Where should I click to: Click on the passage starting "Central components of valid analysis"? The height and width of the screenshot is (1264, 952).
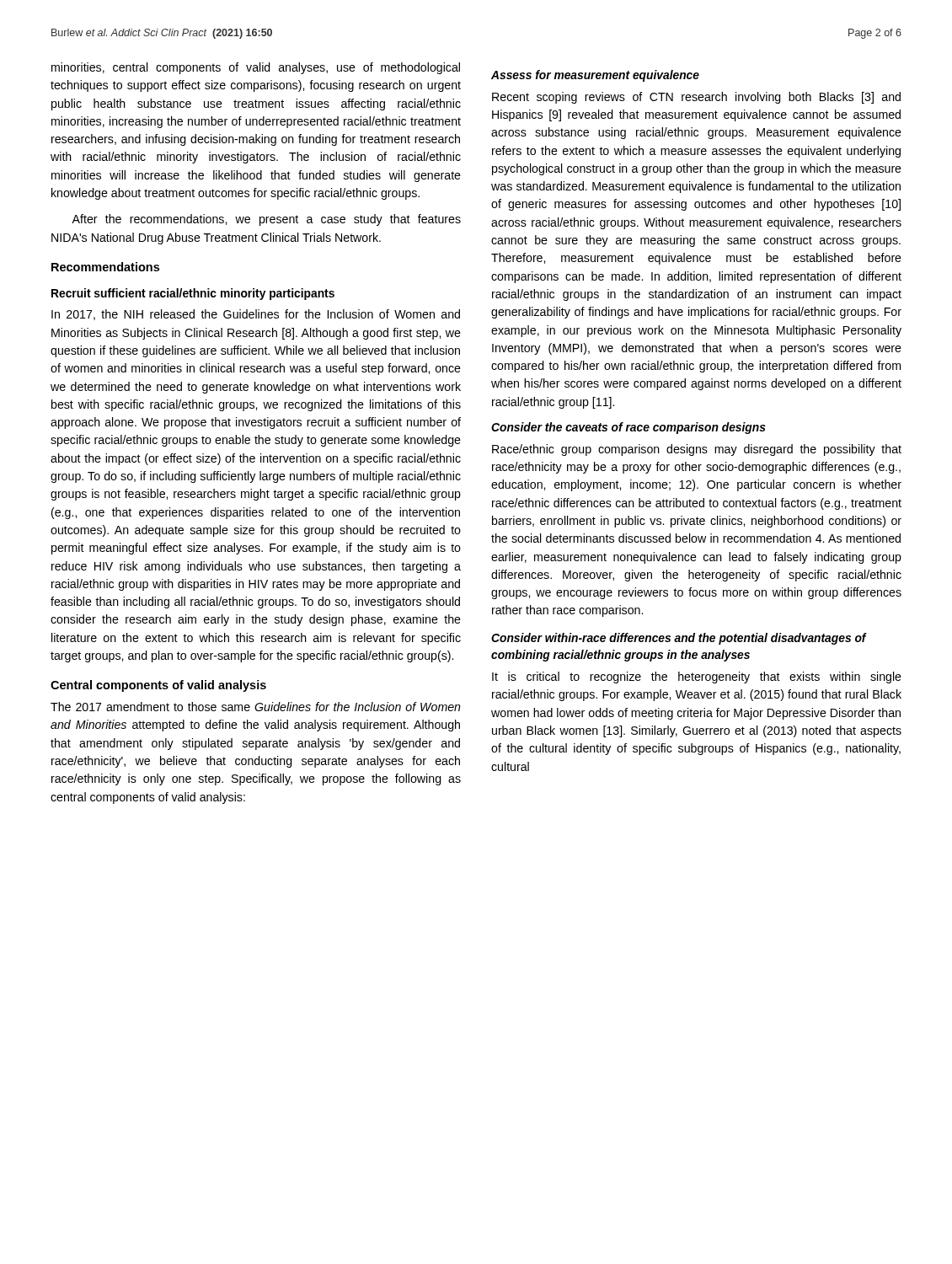click(159, 685)
